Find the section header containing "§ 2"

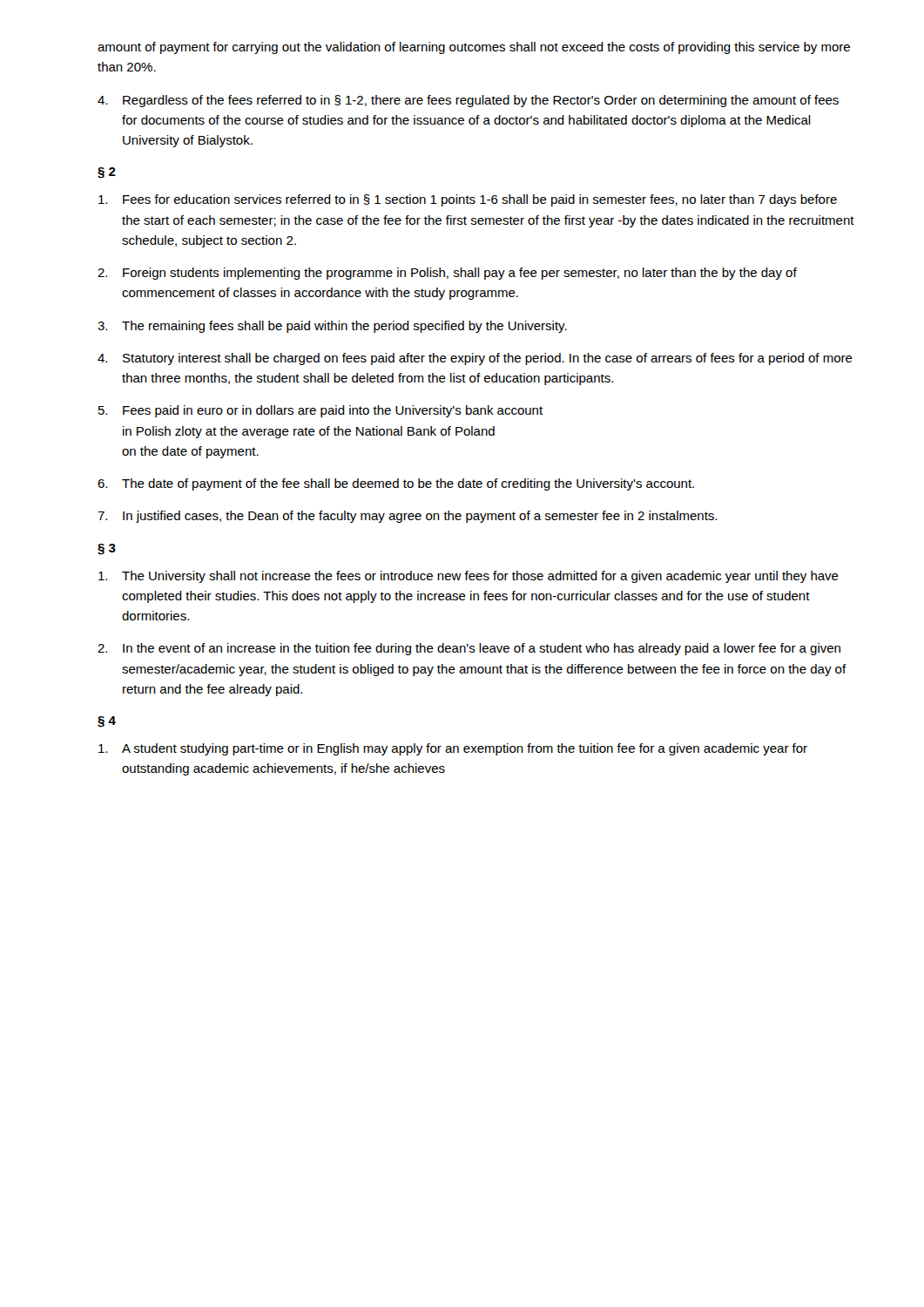click(x=107, y=171)
